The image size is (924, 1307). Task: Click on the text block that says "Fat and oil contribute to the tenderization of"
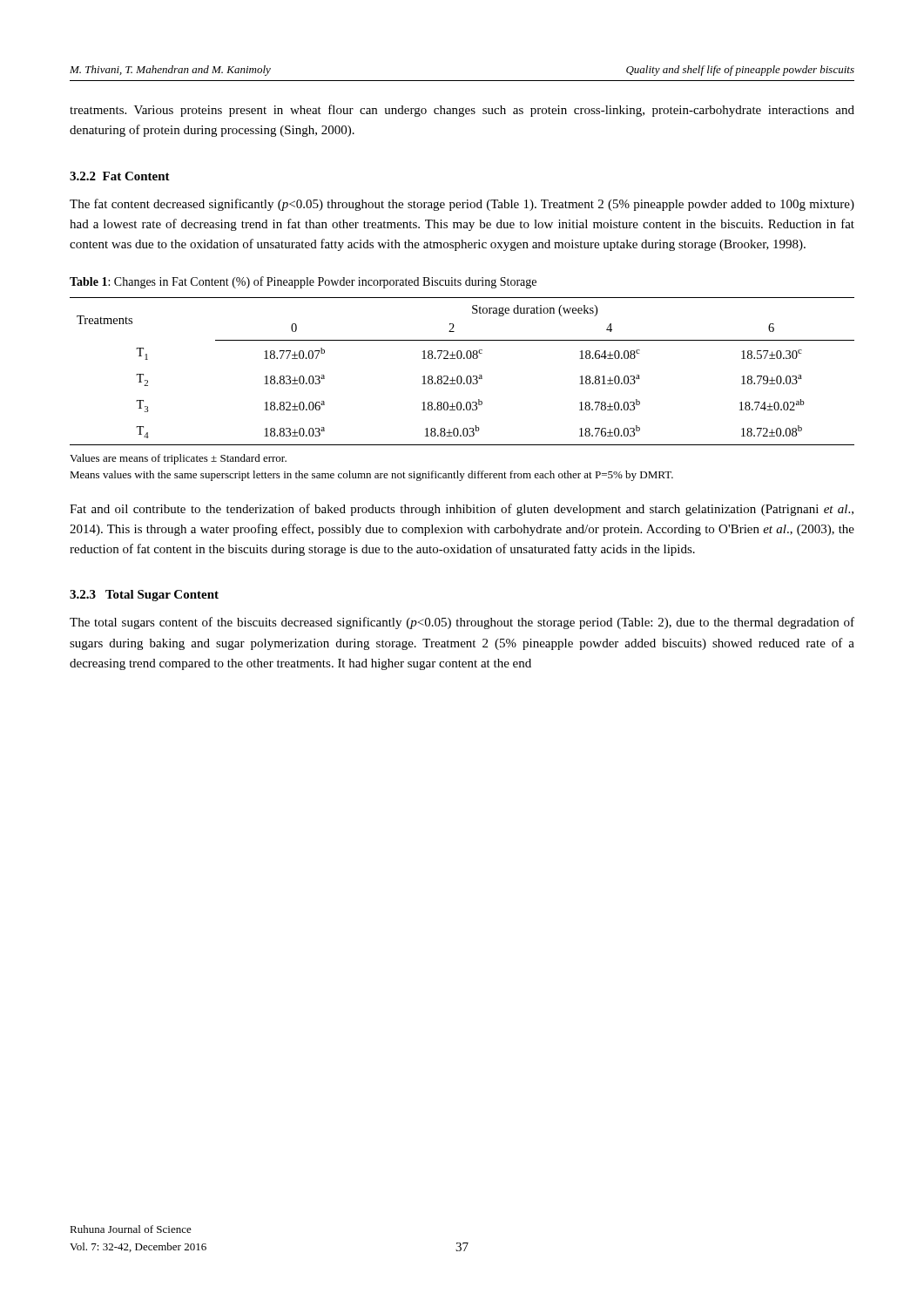coord(462,529)
